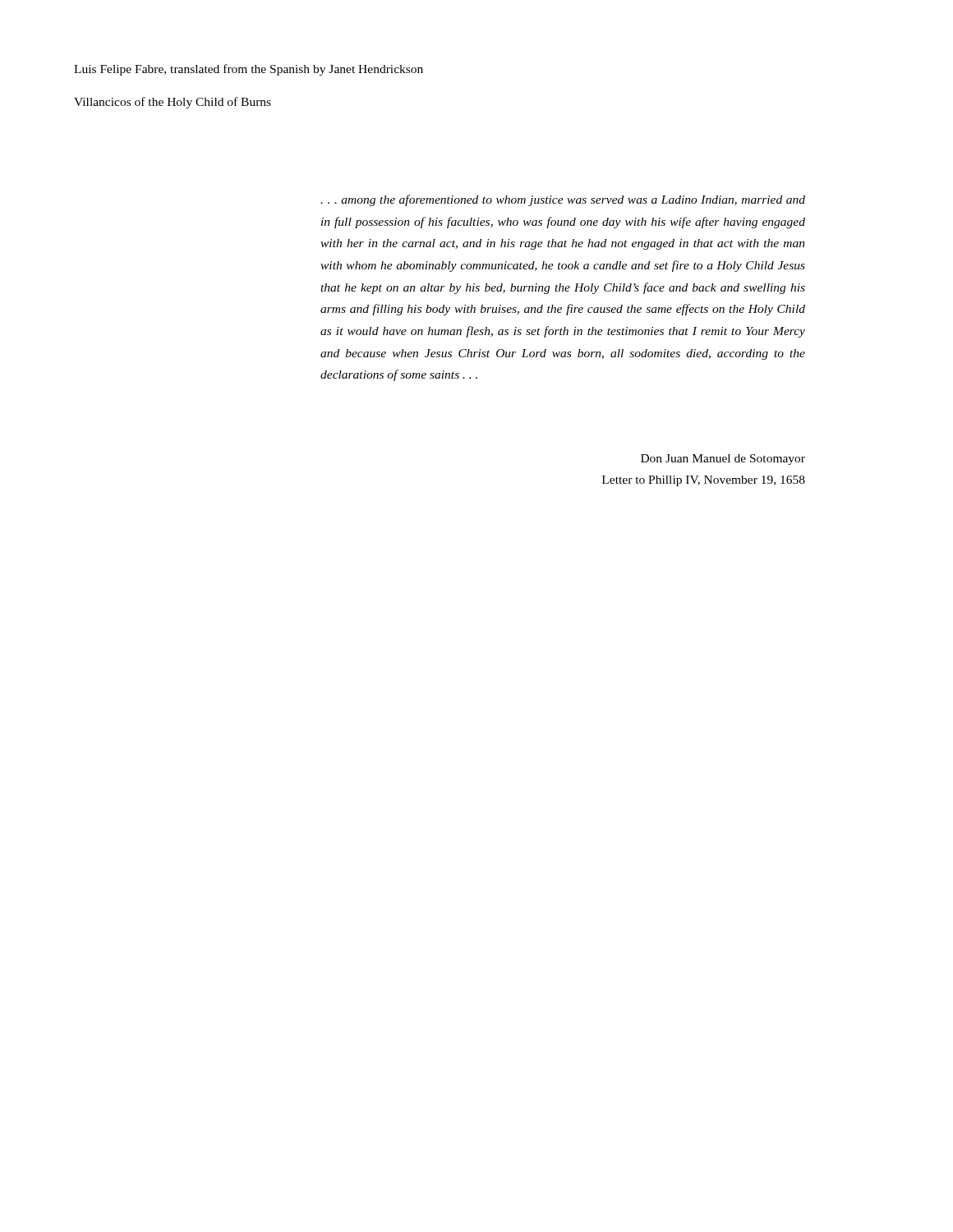Viewport: 953px width, 1232px height.
Task: Navigate to the text block starting ". . . among the aforementioned to"
Action: coord(563,287)
